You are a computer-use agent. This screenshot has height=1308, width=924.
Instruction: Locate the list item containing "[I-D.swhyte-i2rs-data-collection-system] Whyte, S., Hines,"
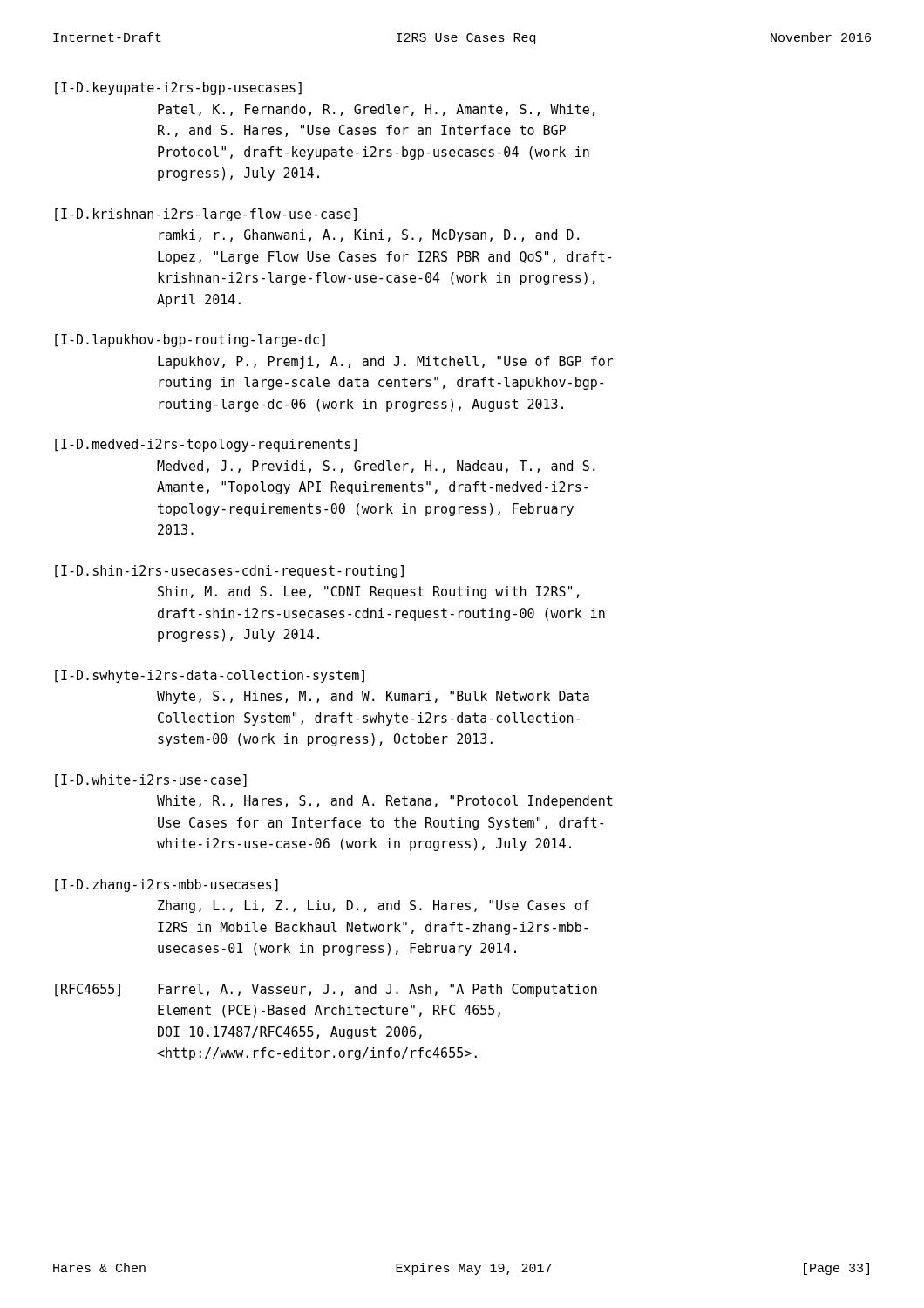click(x=462, y=708)
